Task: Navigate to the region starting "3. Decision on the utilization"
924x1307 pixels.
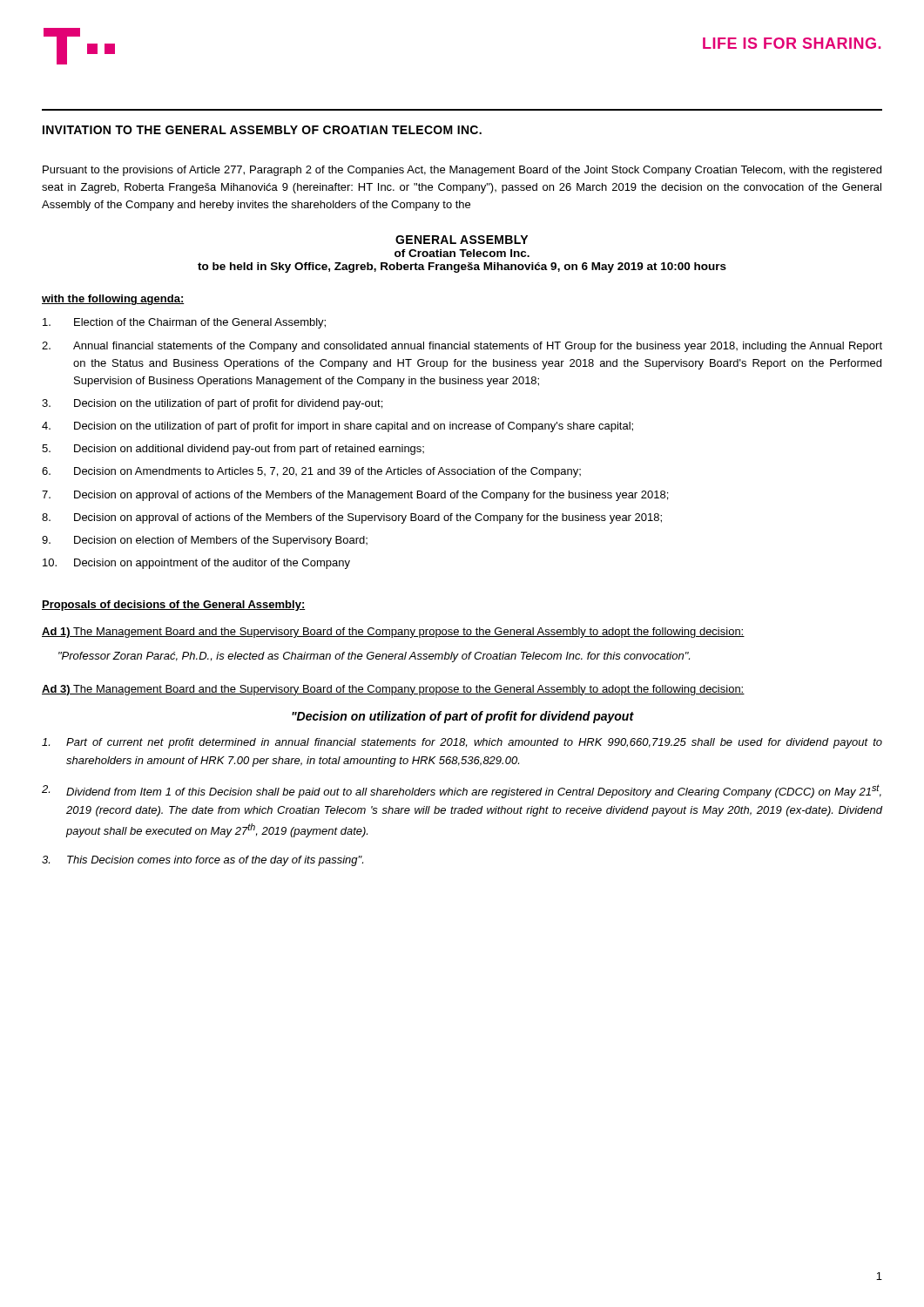Action: (x=212, y=404)
